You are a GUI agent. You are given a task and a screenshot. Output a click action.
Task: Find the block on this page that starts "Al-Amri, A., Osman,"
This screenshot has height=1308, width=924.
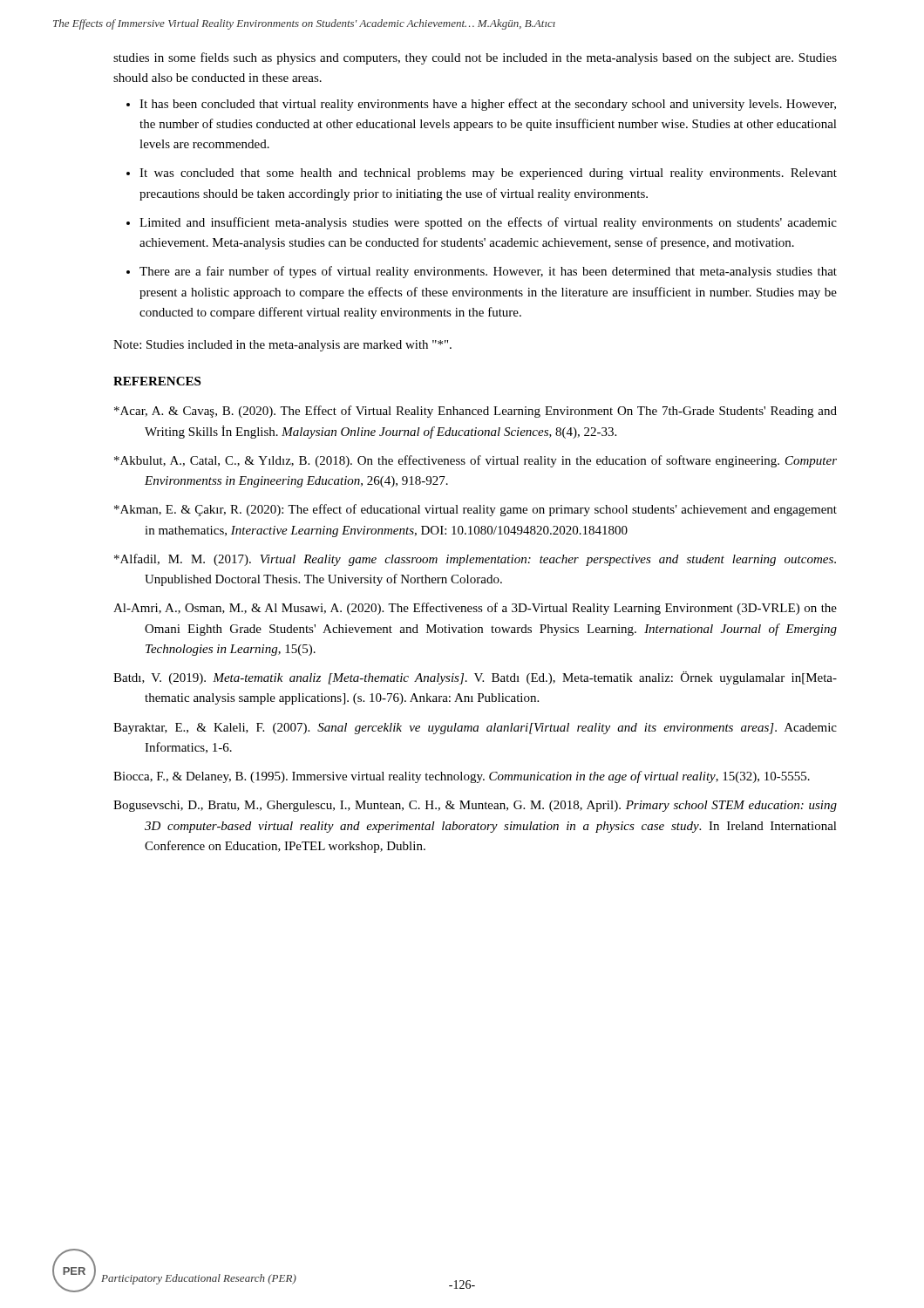pos(475,628)
